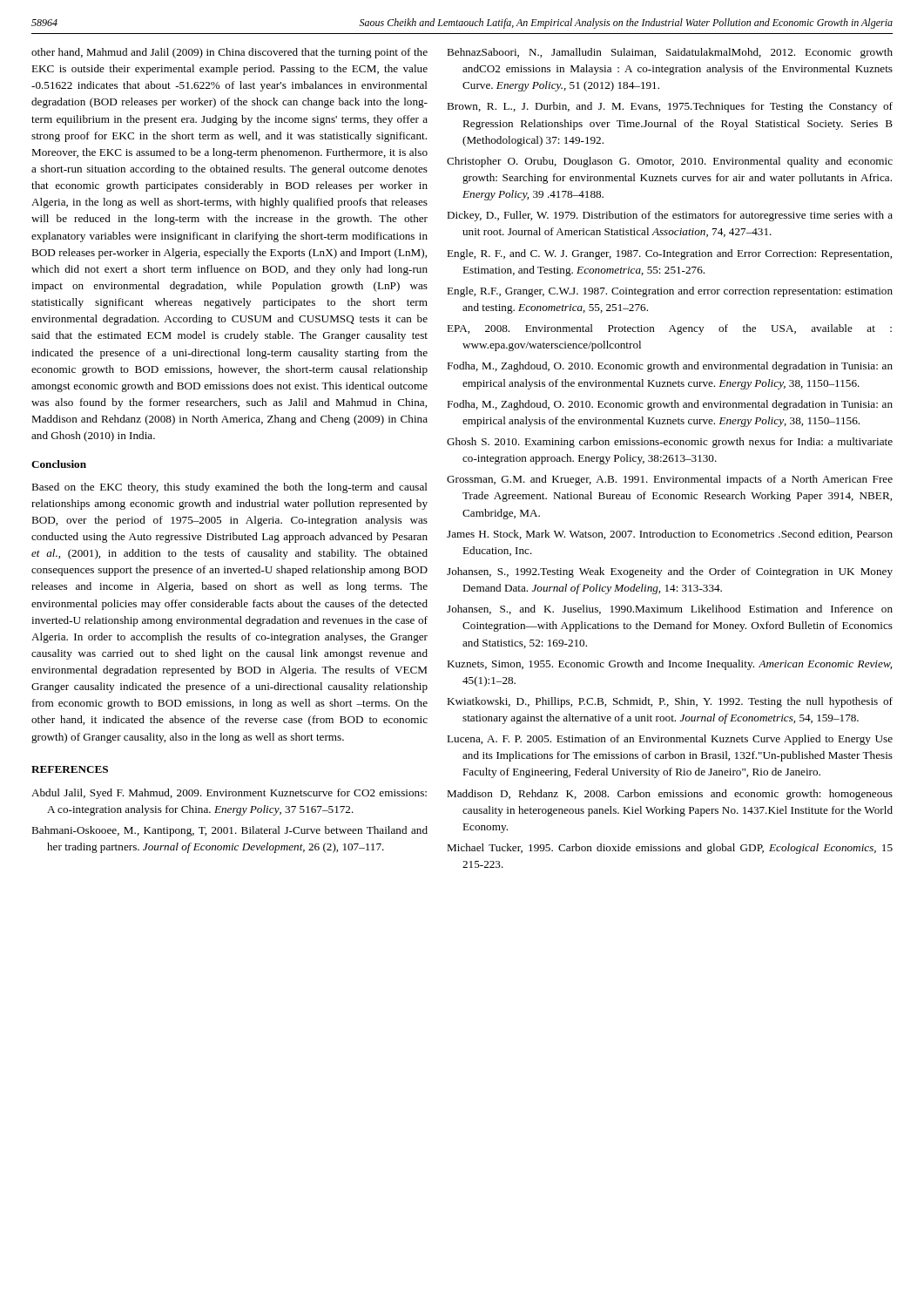Screen dimensions: 1307x924
Task: Find the text starting "Christopher O. Orubu,"
Action: tap(670, 177)
